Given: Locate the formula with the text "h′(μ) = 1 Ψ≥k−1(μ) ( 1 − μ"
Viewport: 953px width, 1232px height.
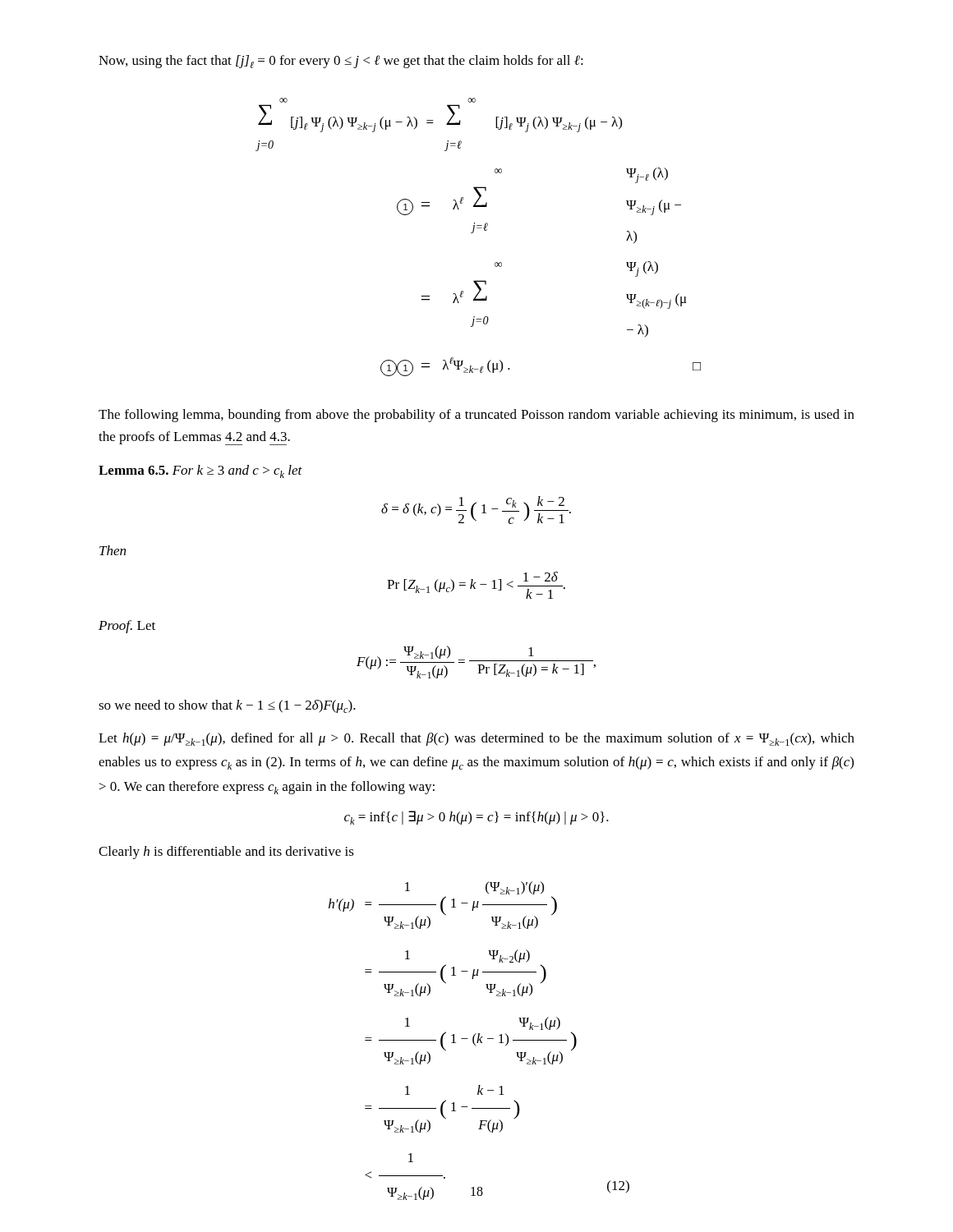Looking at the screenshot, I should (x=476, y=1040).
